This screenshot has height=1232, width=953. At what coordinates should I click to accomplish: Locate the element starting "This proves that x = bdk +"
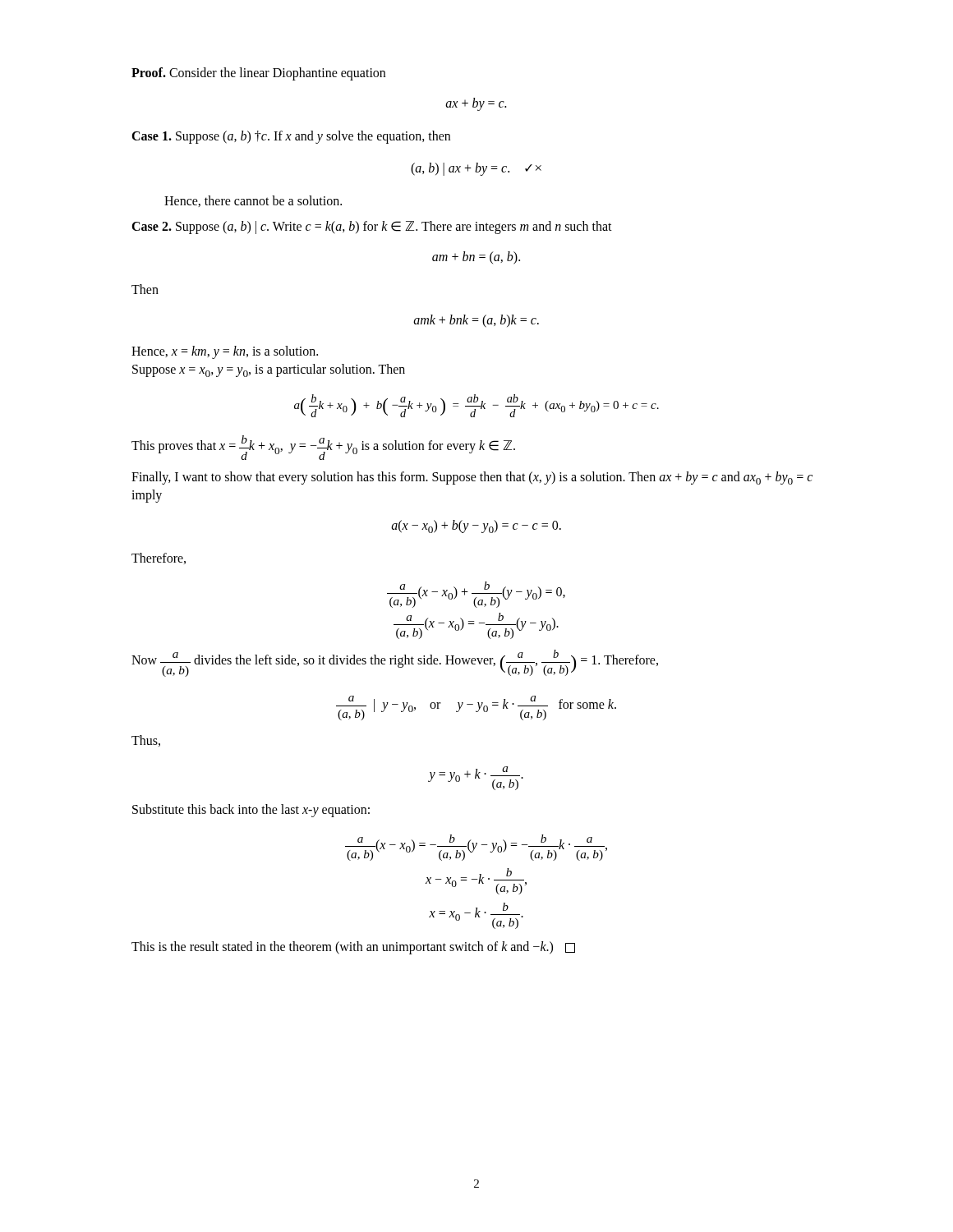point(324,448)
